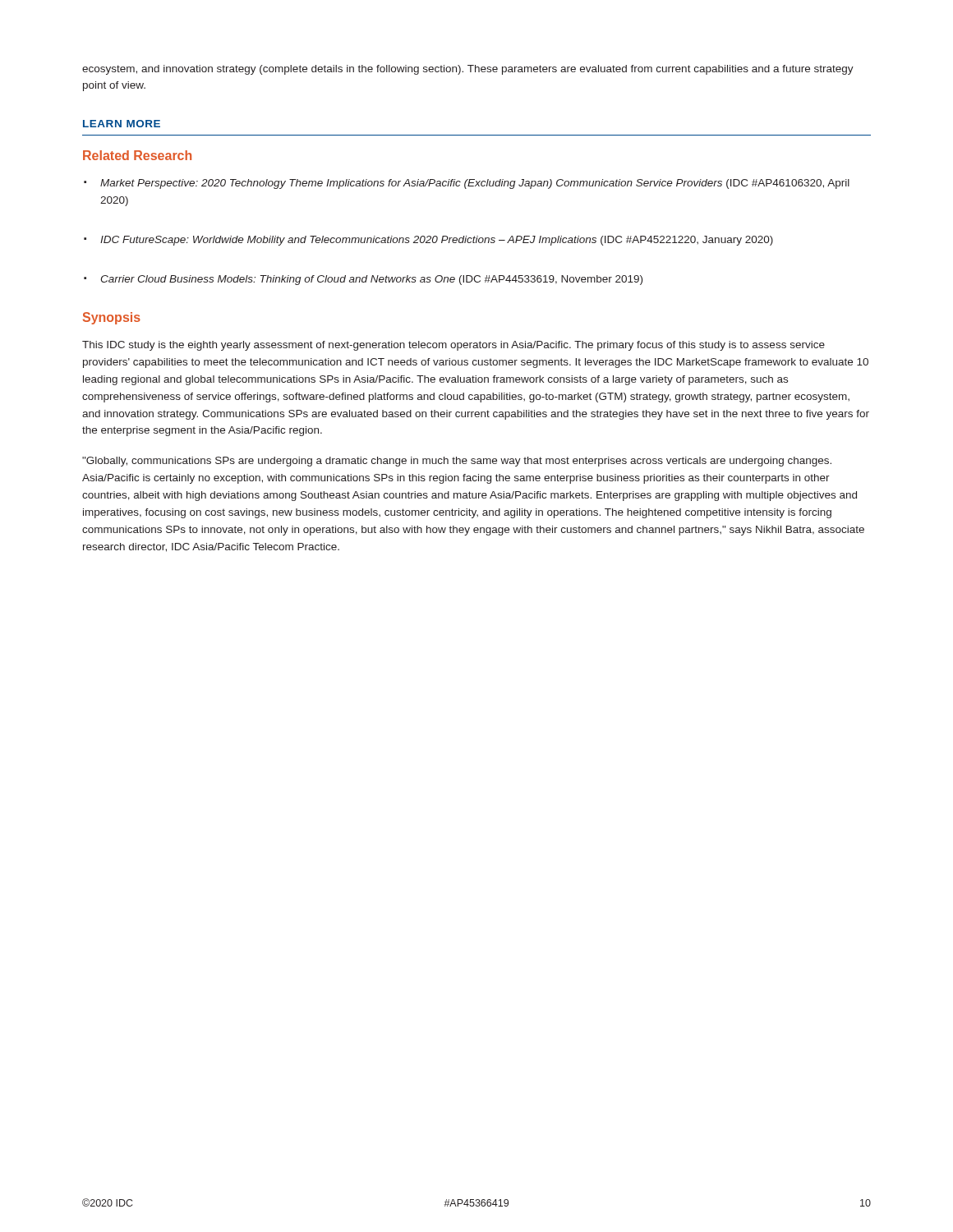Image resolution: width=953 pixels, height=1232 pixels.
Task: Locate the block of text that opens with "ecosystem, and innovation strategy (complete details in"
Action: pos(476,78)
